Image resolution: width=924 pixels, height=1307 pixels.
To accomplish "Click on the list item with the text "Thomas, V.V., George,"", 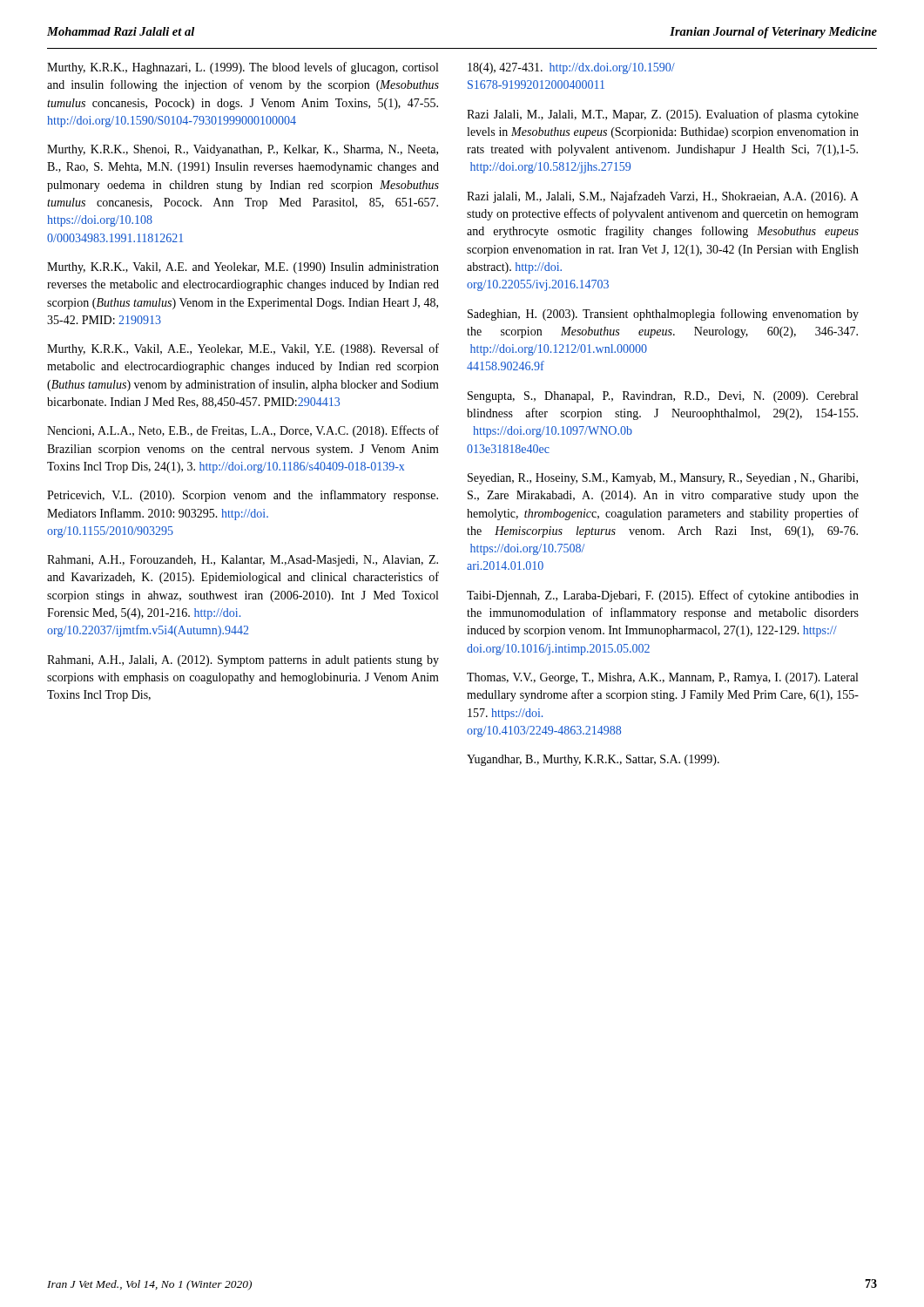I will click(x=663, y=704).
